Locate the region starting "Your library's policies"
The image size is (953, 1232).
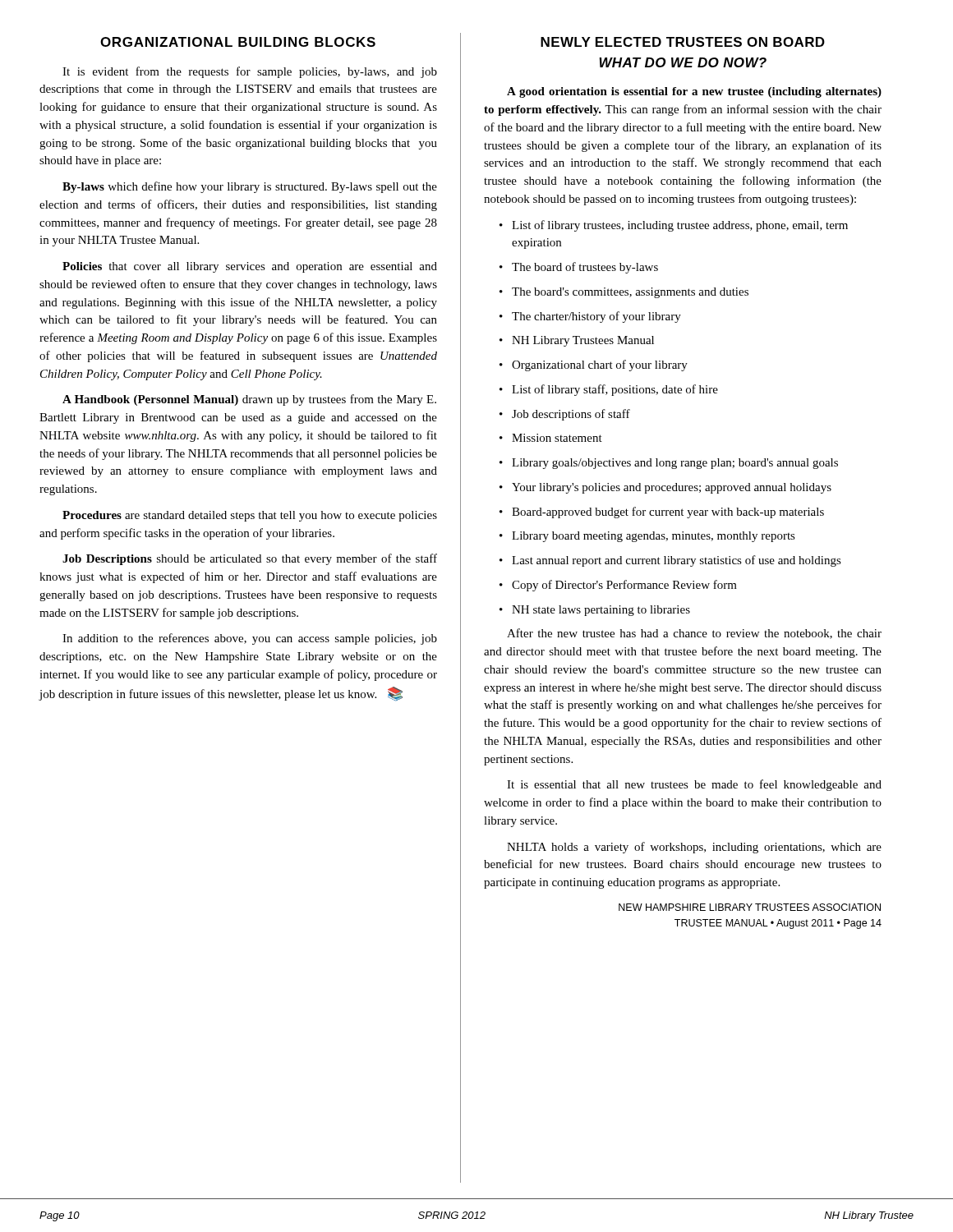coord(683,488)
